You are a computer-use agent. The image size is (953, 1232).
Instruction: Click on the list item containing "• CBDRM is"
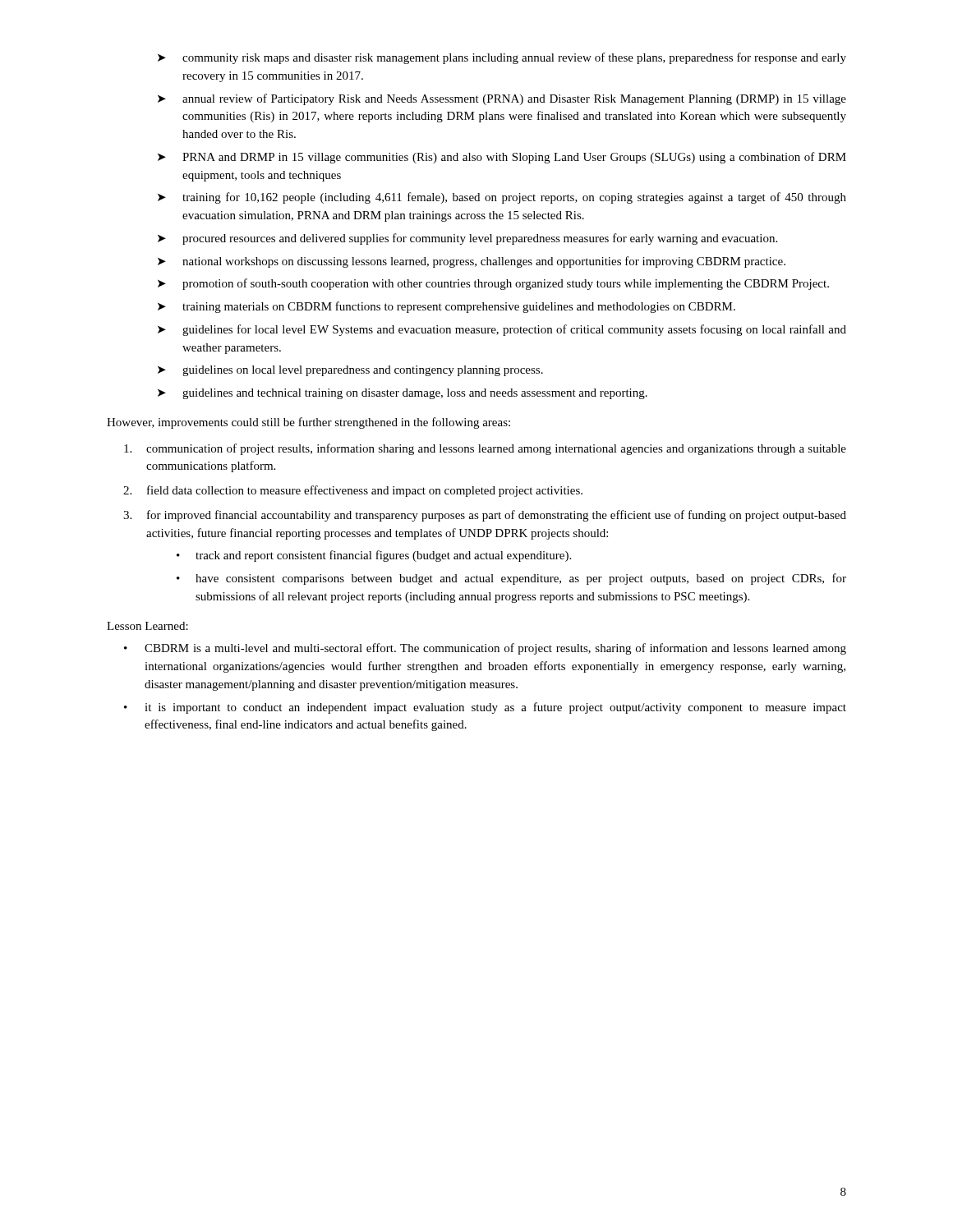click(x=485, y=667)
